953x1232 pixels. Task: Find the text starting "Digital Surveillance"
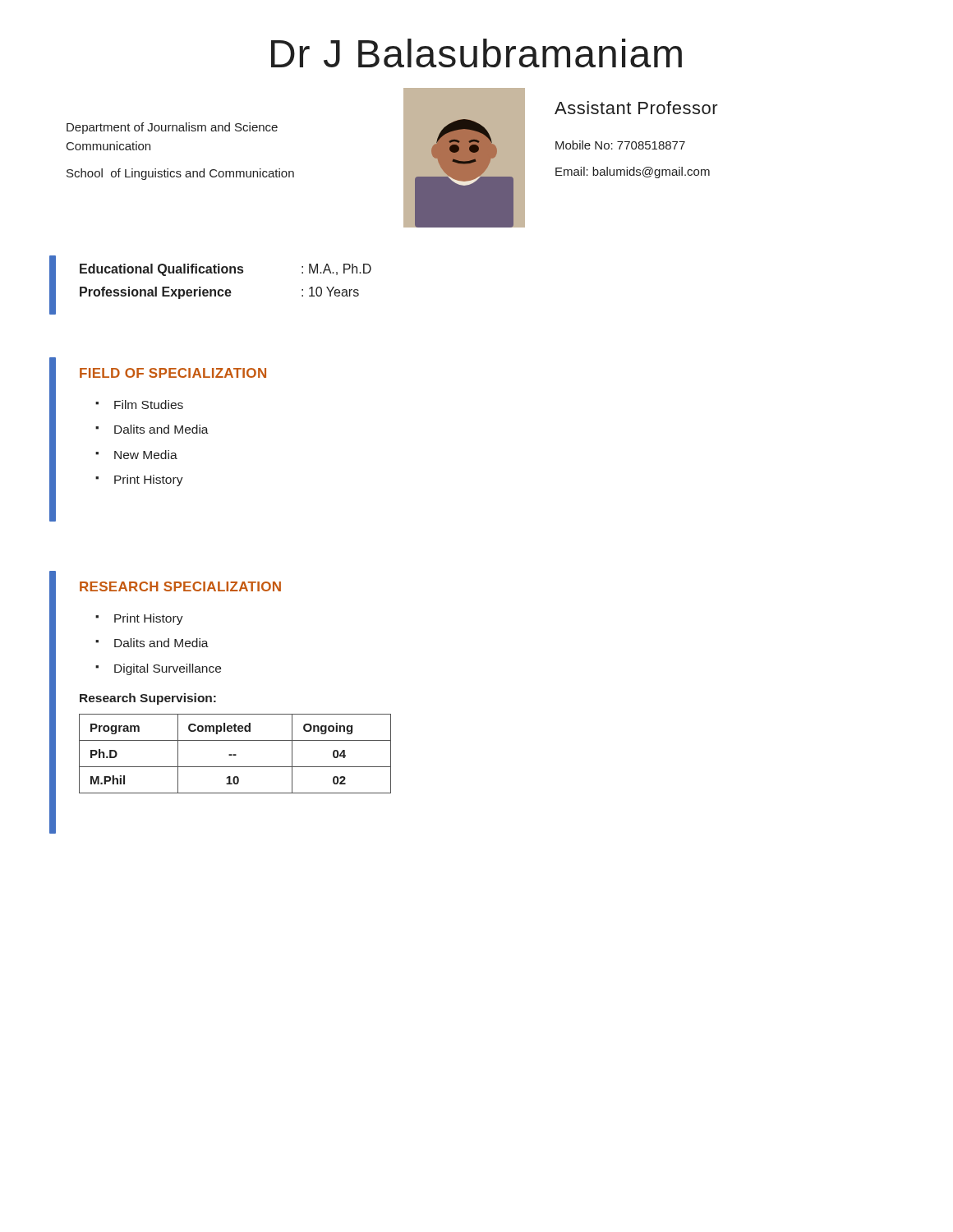[x=168, y=668]
